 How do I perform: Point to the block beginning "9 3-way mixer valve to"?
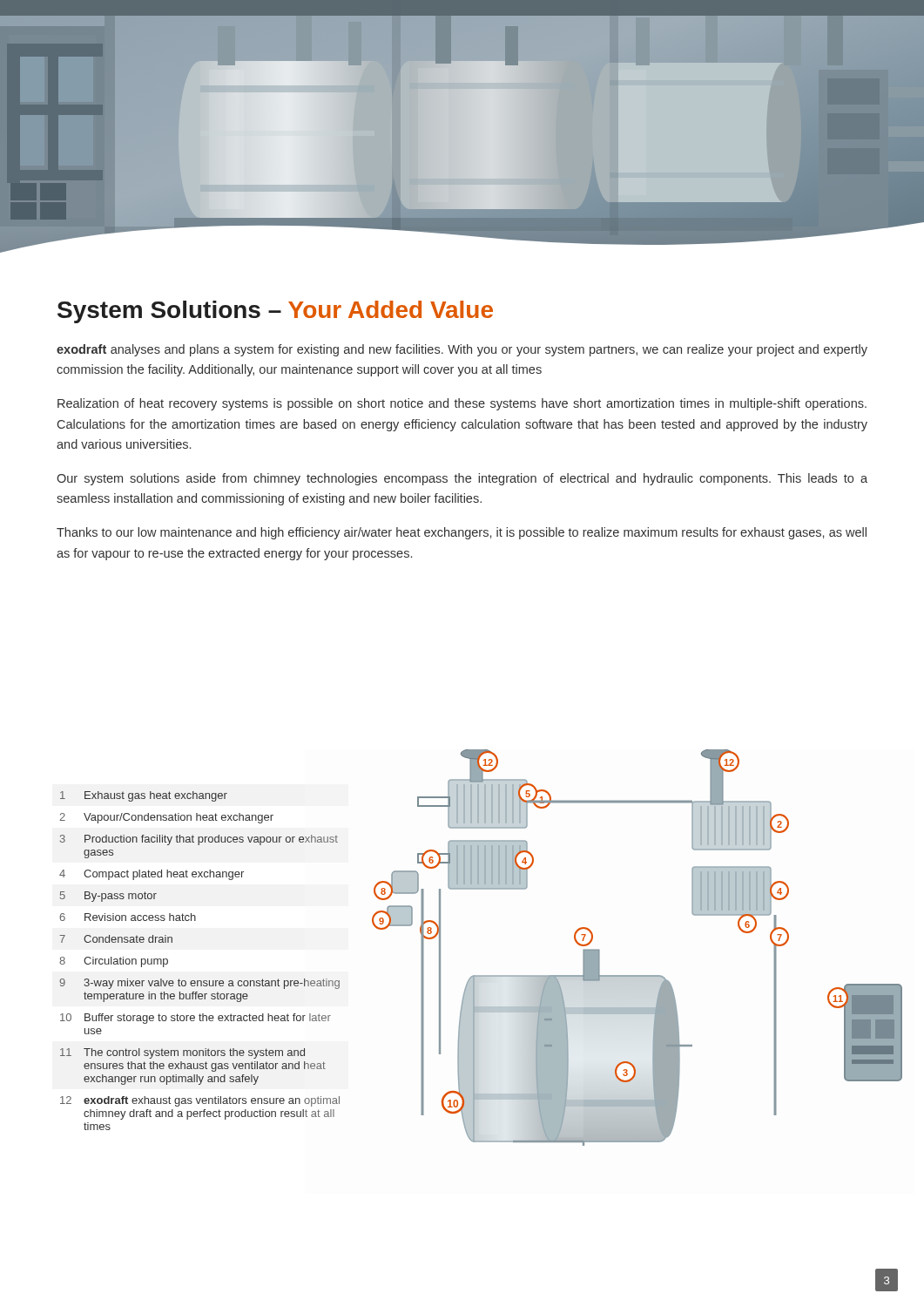200,989
